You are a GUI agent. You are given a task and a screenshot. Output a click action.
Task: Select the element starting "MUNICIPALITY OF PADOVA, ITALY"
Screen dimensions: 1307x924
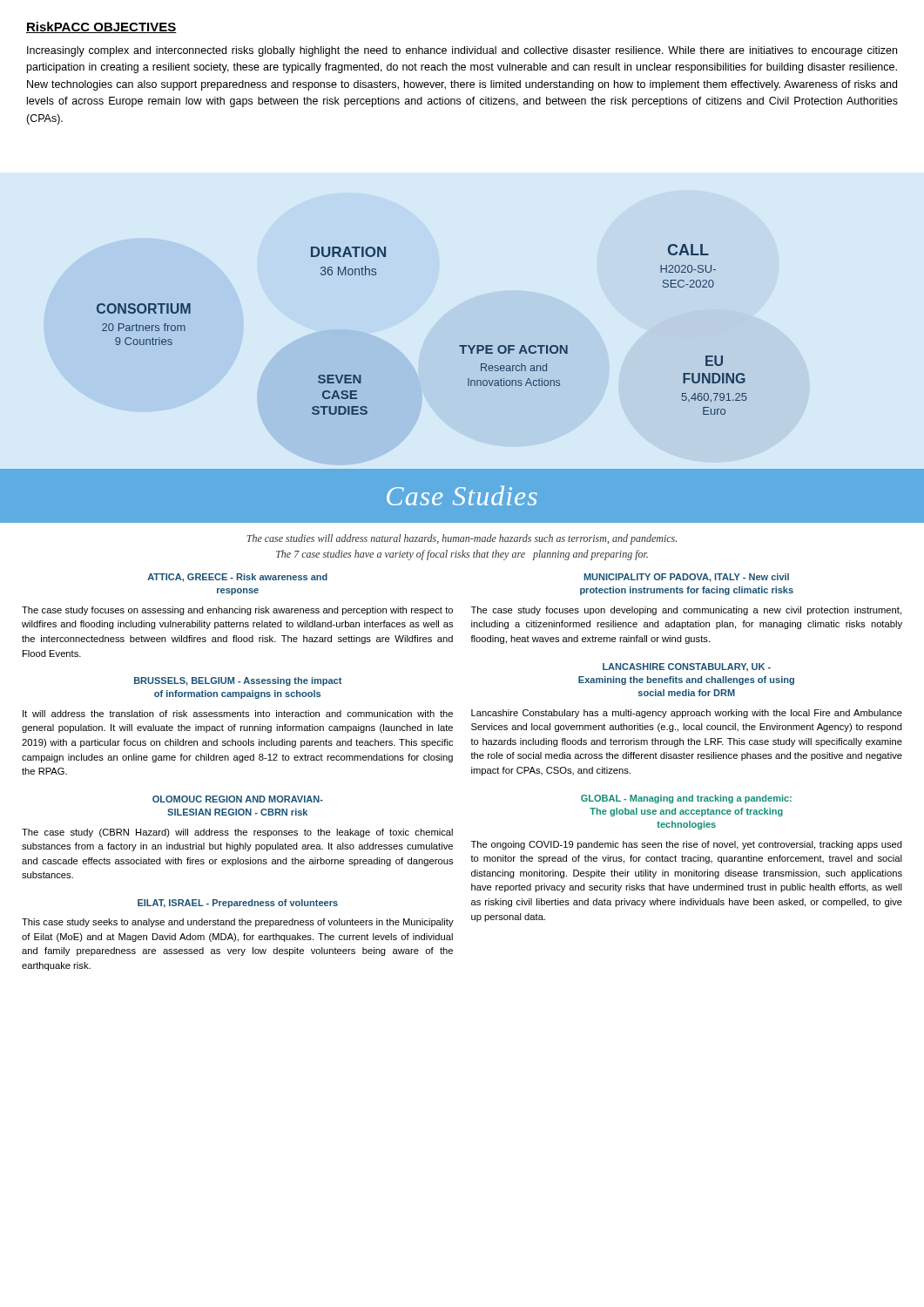click(686, 584)
